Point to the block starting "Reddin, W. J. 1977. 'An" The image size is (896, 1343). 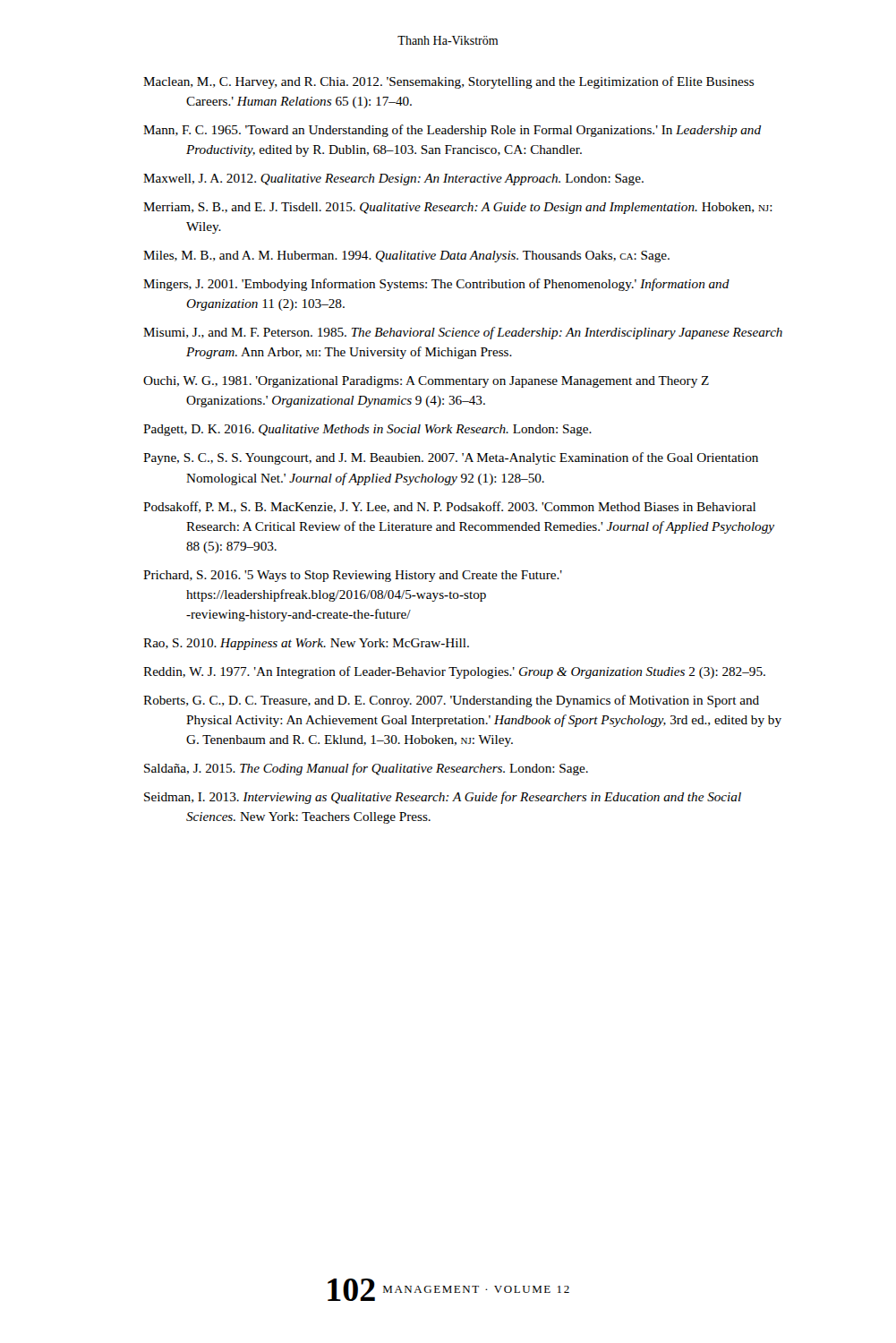455,671
